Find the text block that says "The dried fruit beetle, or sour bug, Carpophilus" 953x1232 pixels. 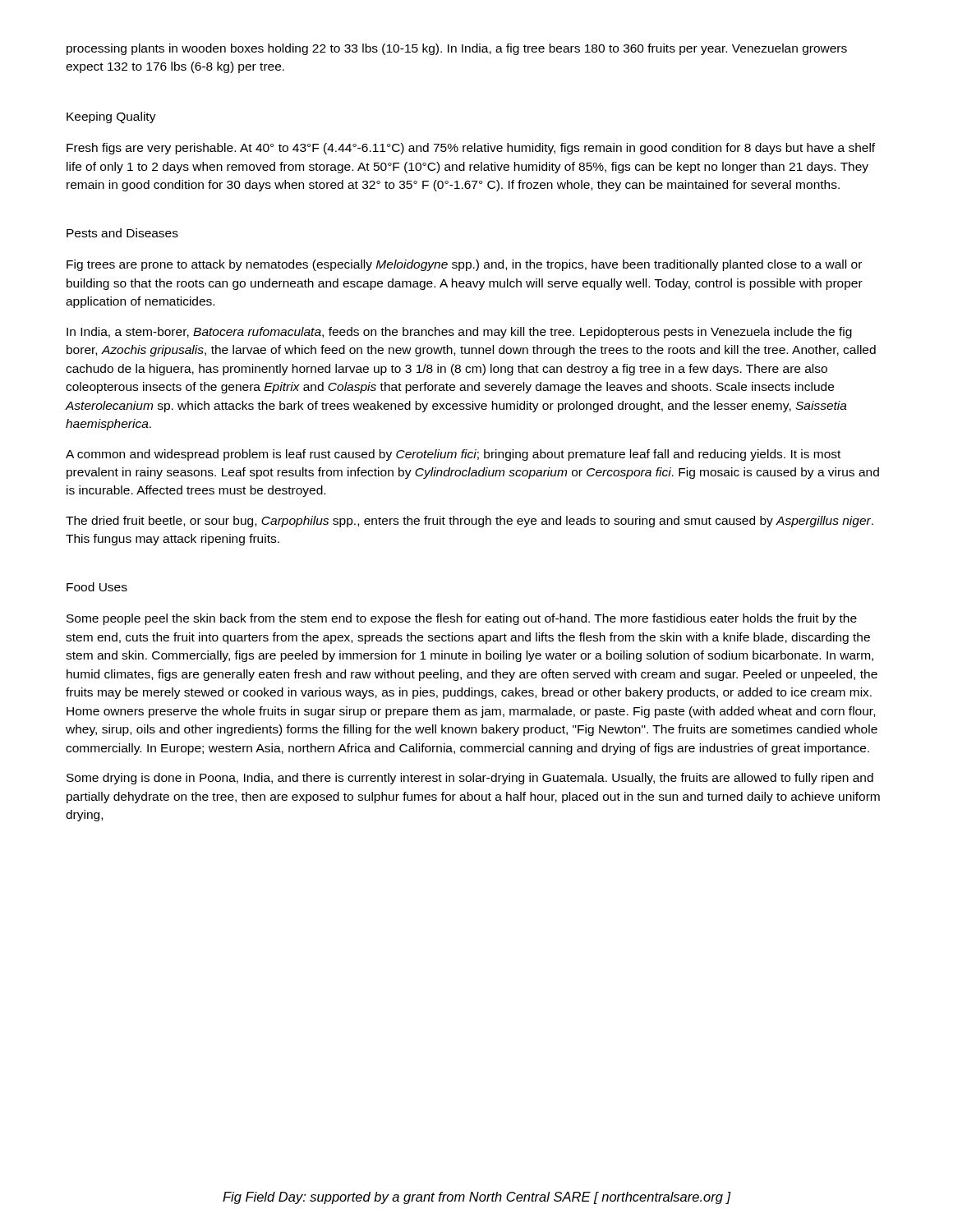[x=470, y=529]
